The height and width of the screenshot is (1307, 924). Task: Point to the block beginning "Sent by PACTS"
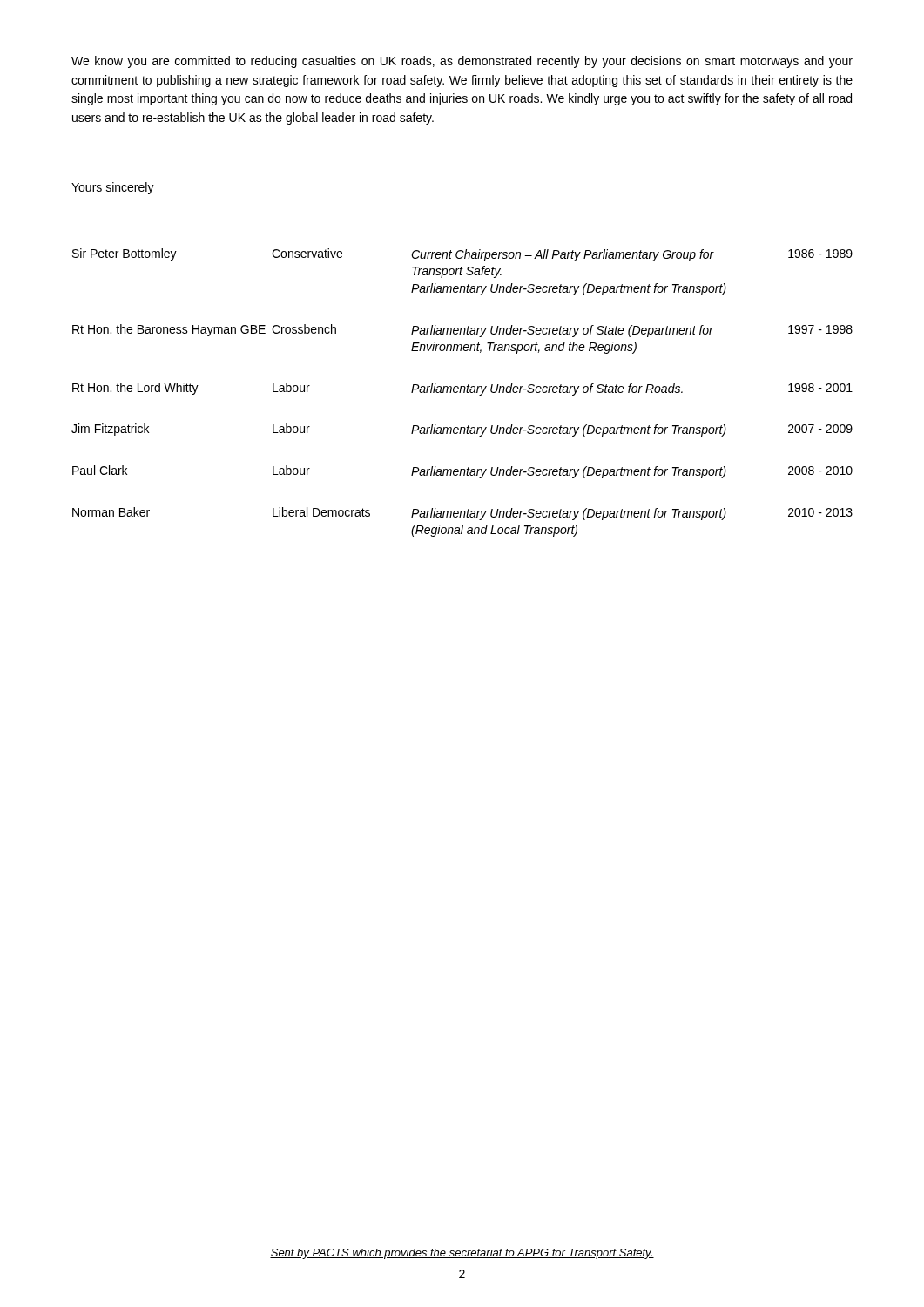click(462, 1252)
